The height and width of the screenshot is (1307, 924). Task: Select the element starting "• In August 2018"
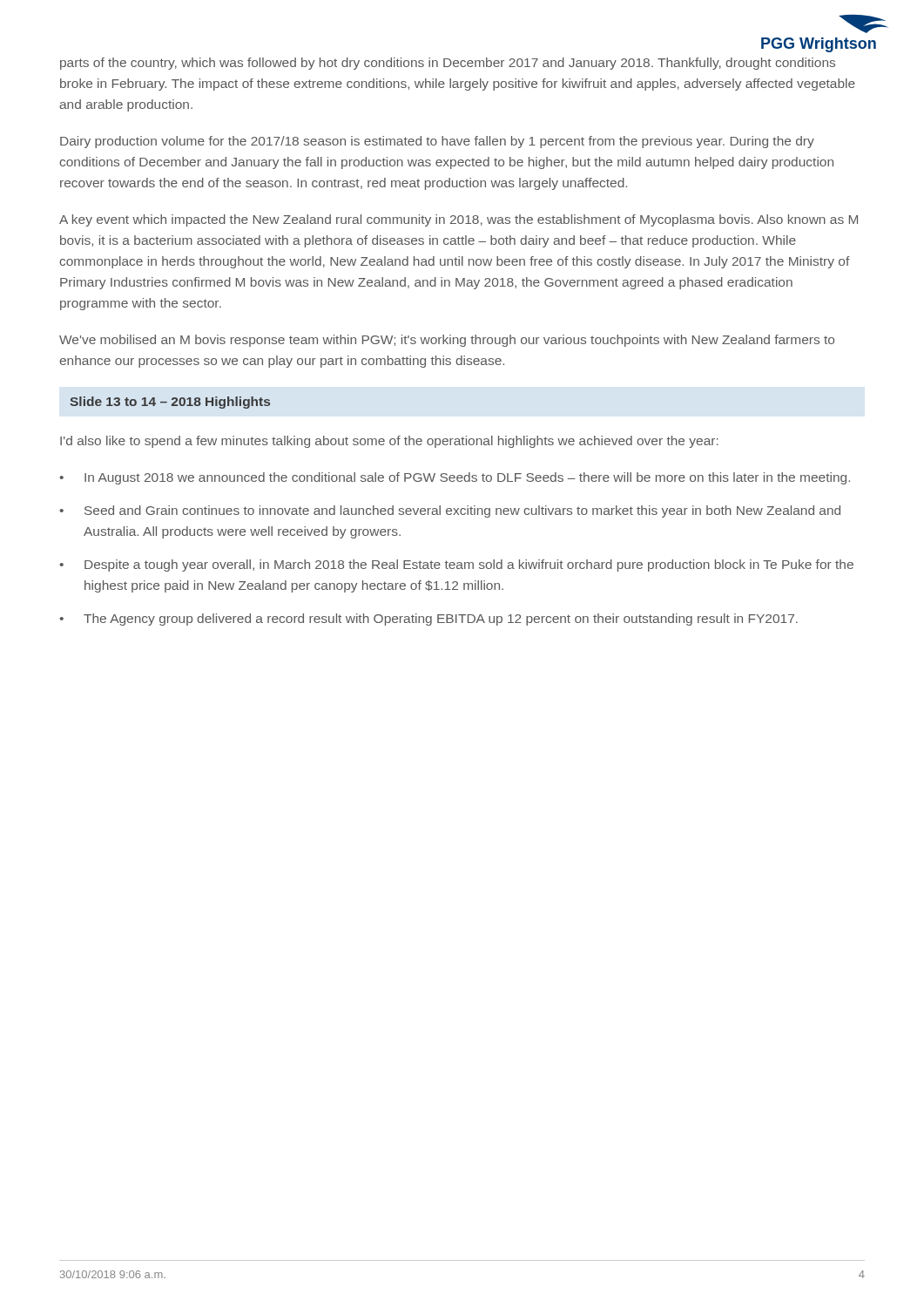[x=462, y=478]
